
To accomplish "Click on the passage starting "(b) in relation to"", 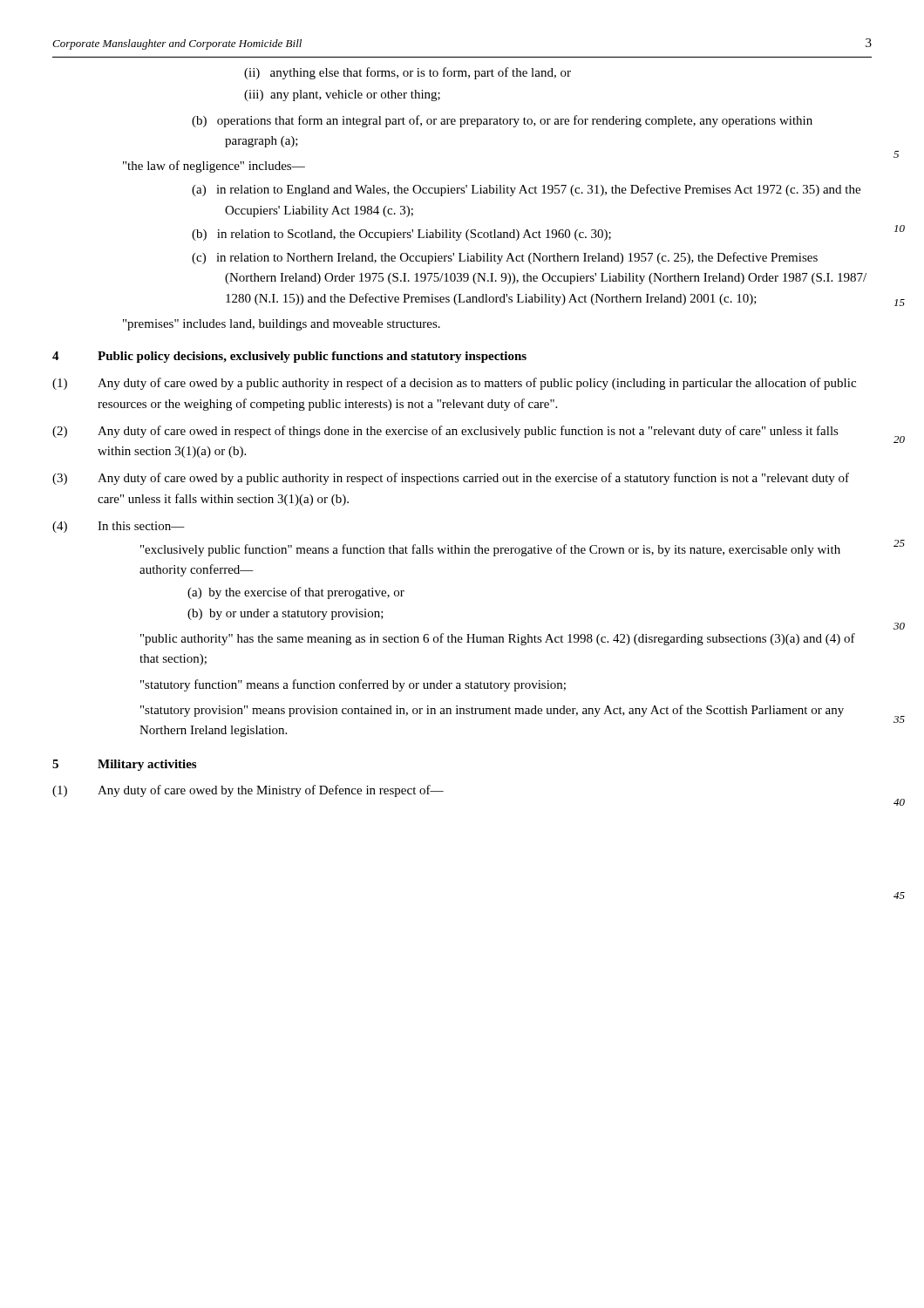I will coord(402,233).
